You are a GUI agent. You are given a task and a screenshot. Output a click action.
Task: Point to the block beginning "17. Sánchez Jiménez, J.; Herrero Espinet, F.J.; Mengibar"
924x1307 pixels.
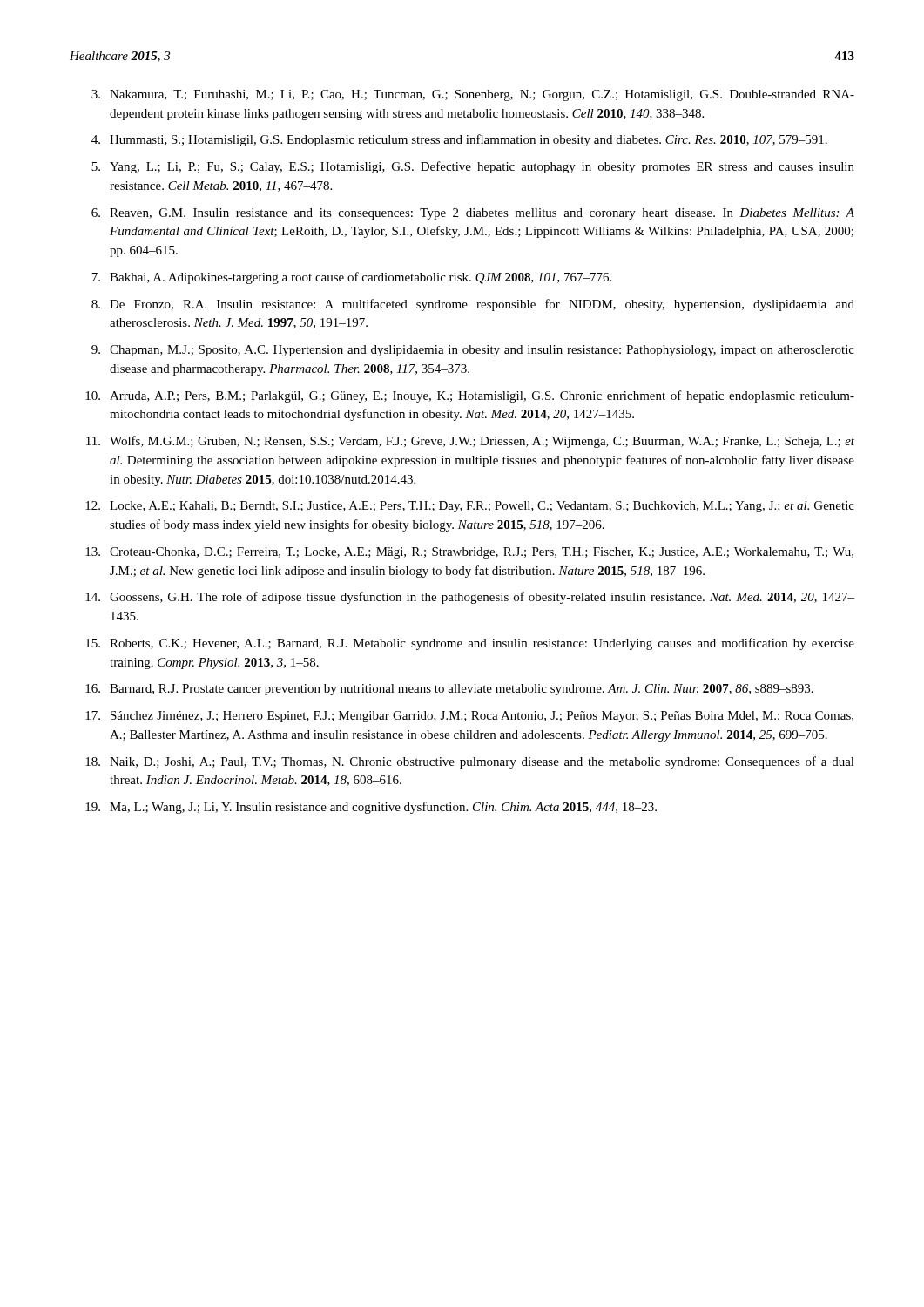pyautogui.click(x=462, y=726)
